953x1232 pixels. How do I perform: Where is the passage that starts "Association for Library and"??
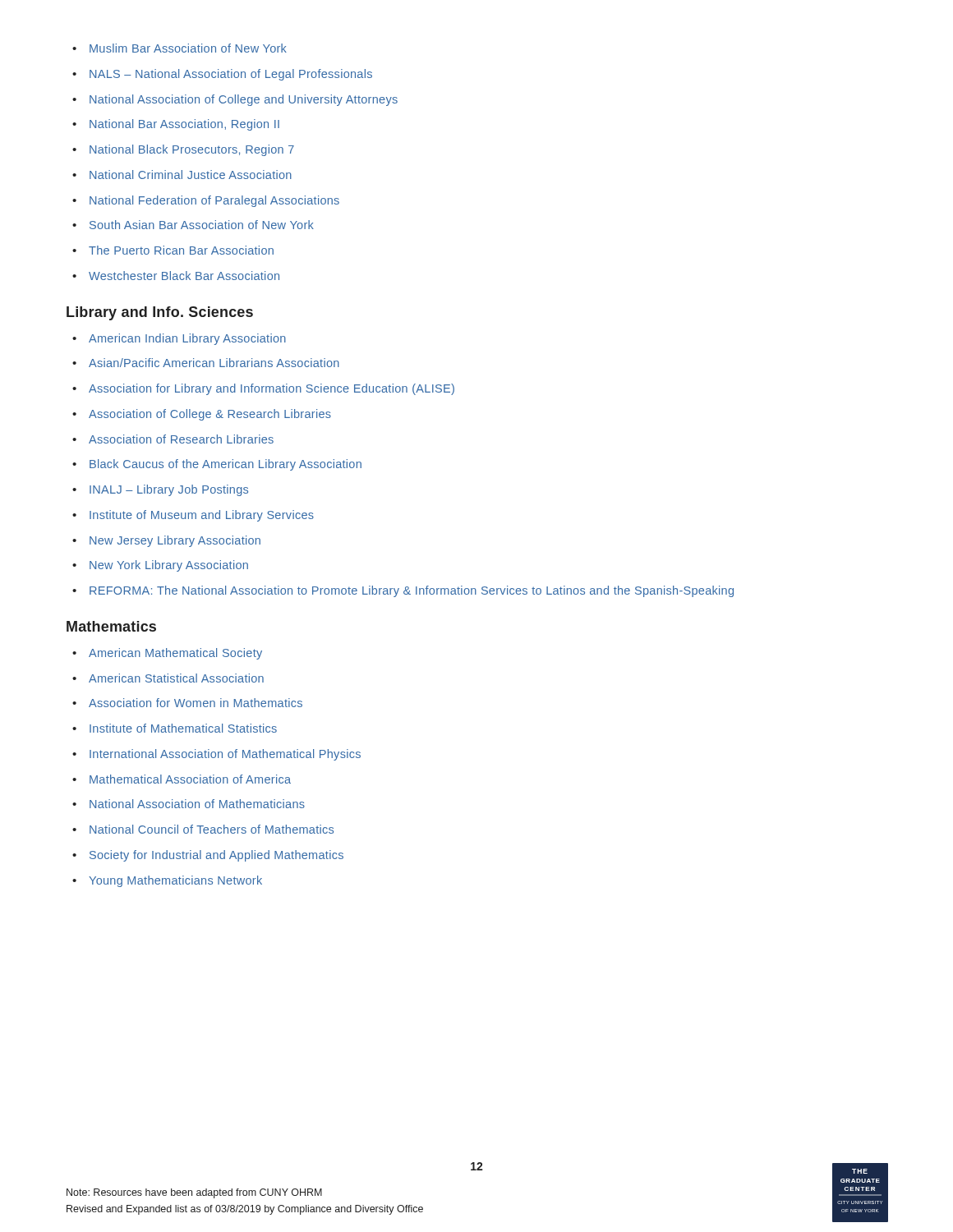coord(263,389)
